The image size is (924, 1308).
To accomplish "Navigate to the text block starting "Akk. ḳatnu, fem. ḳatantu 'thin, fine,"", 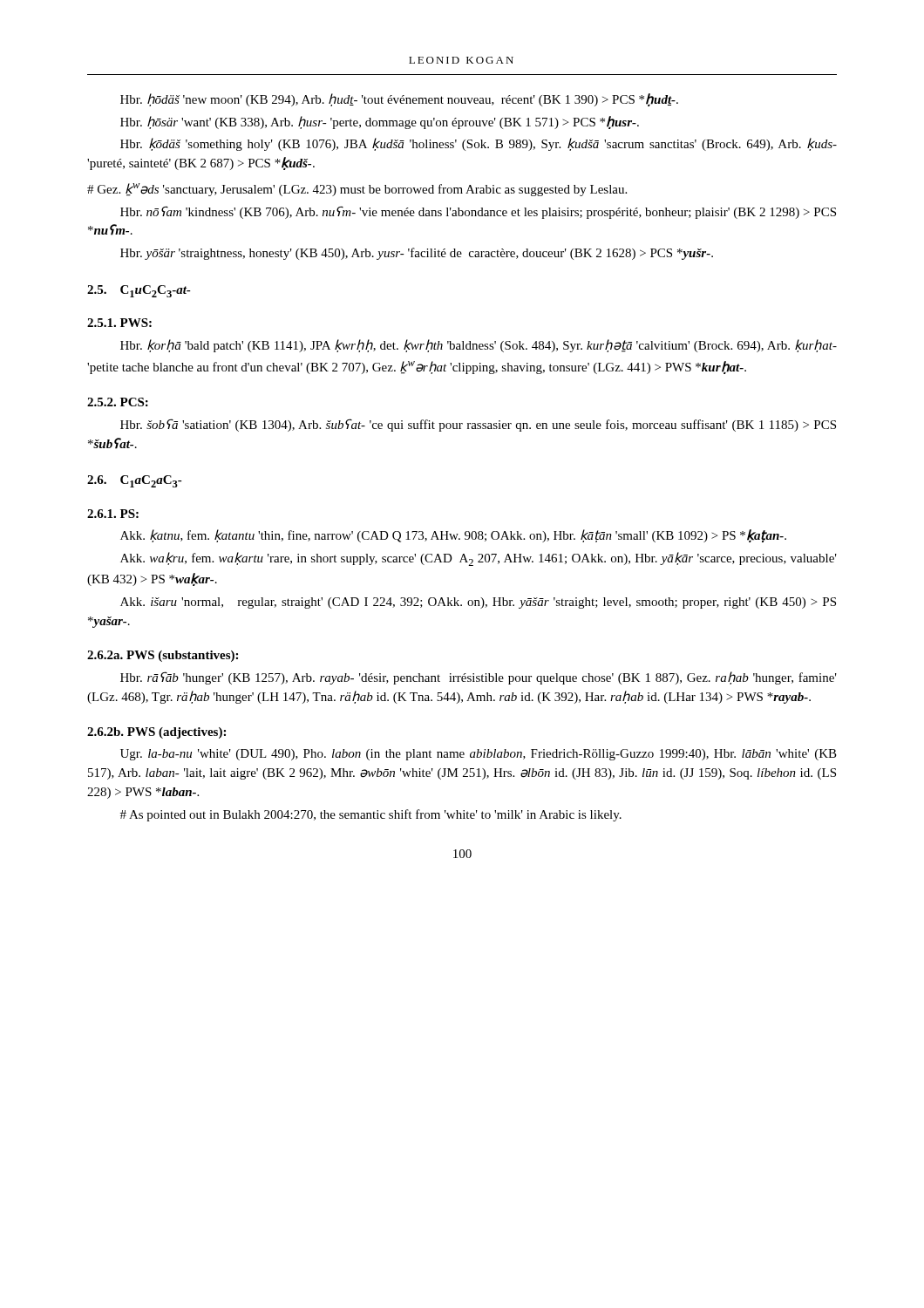I will [453, 536].
